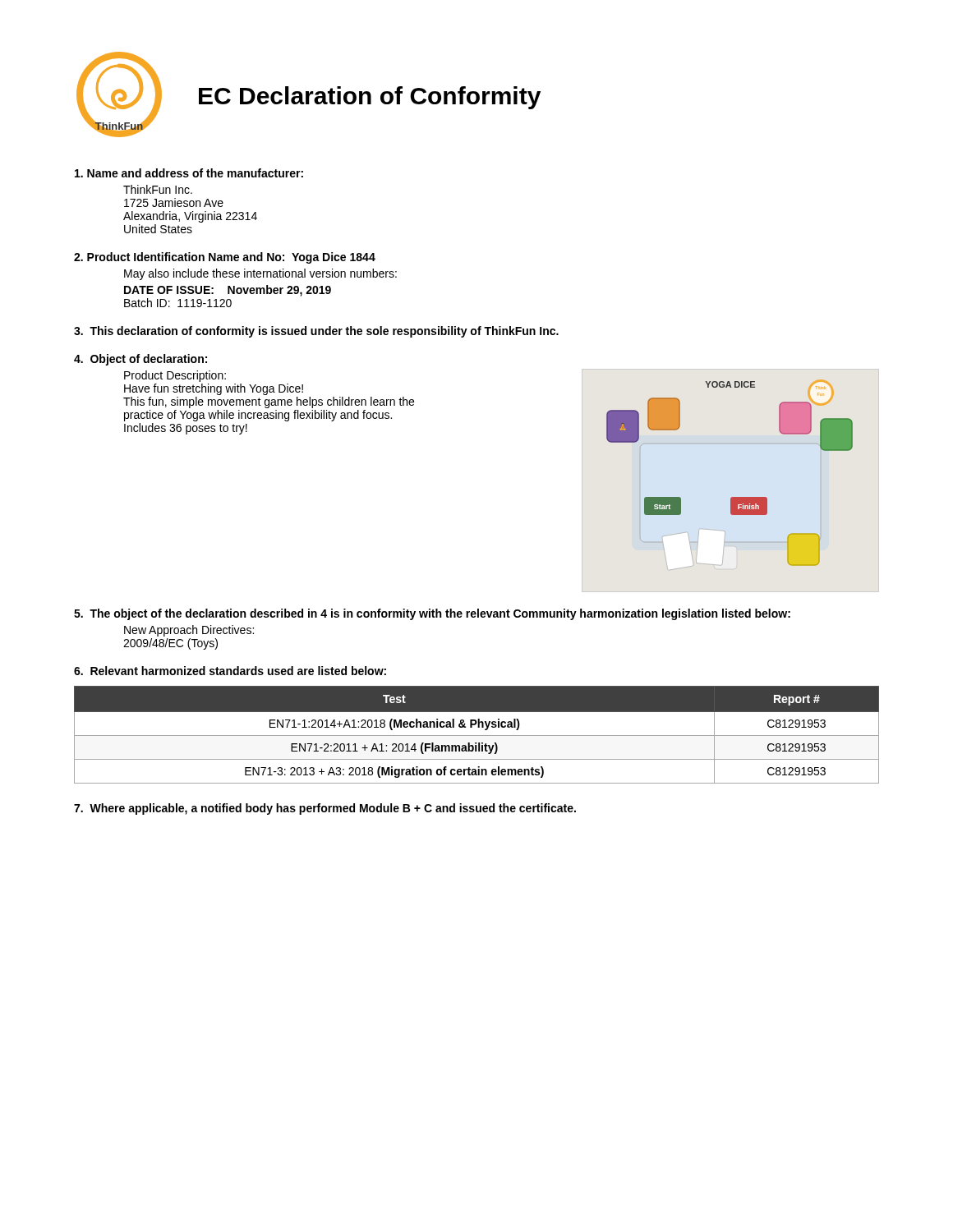Viewport: 953px width, 1232px height.
Task: Find the logo
Action: coord(123,96)
